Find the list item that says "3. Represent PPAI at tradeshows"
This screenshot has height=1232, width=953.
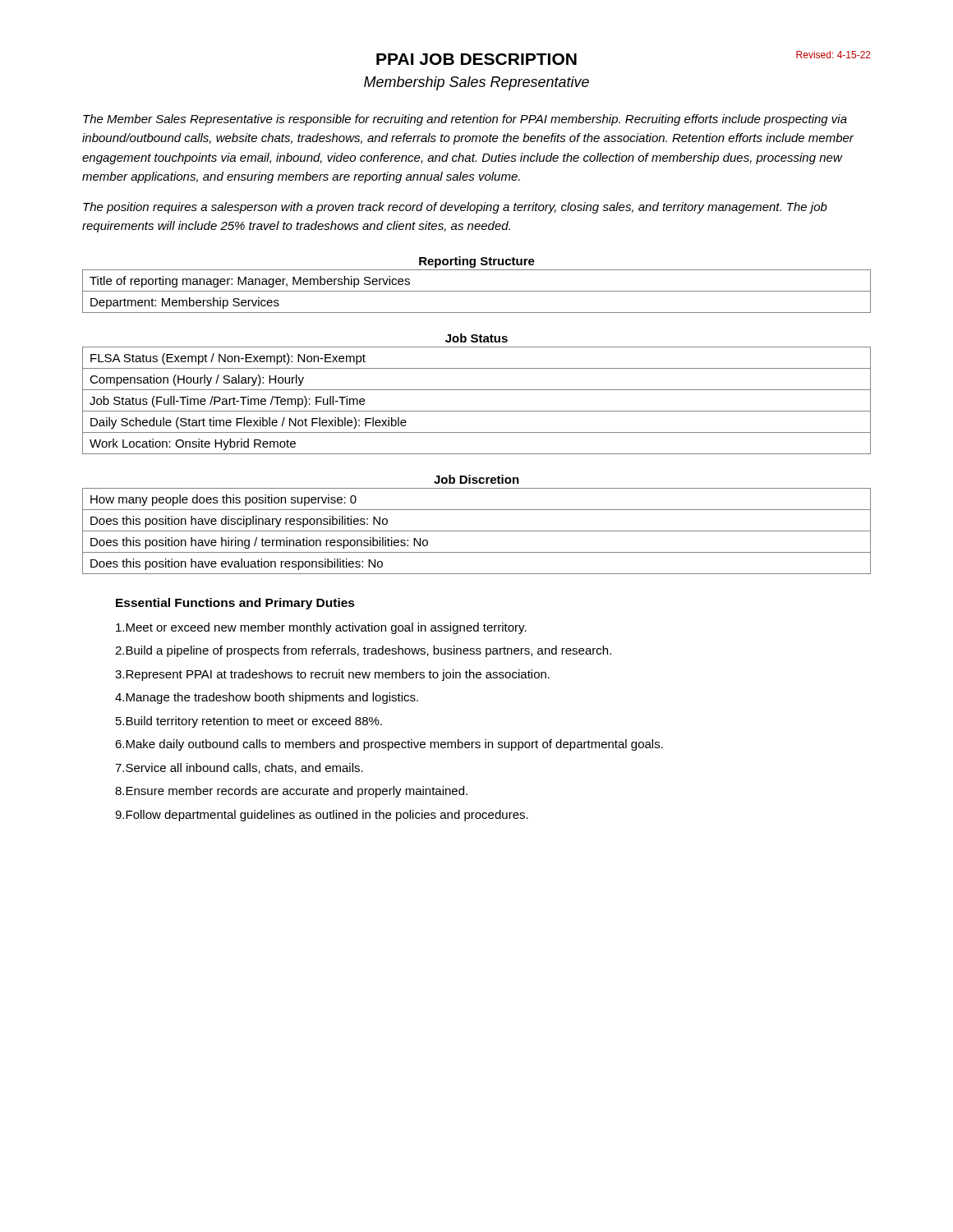coord(476,674)
